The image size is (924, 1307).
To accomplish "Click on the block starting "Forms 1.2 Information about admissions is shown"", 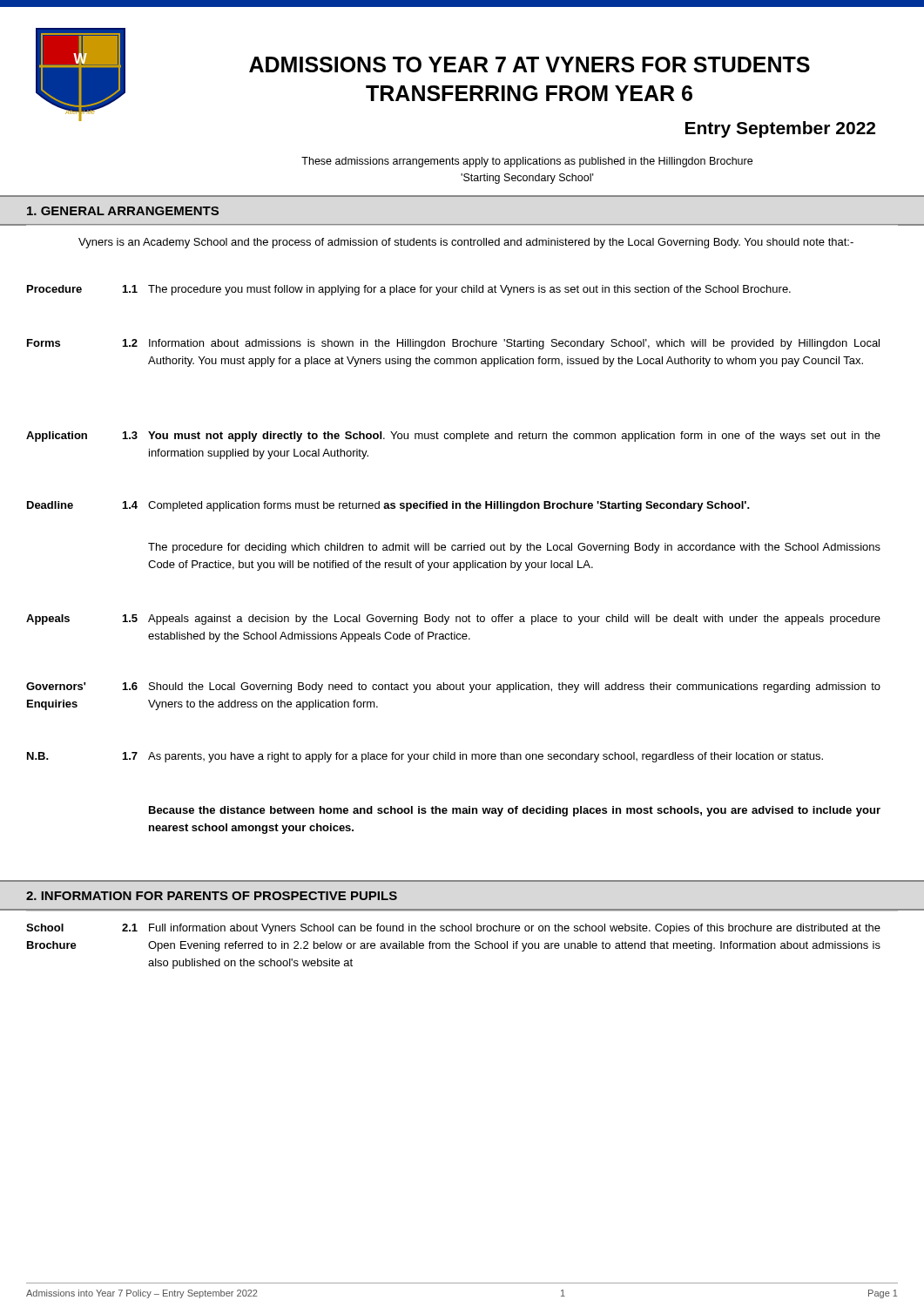I will [453, 352].
